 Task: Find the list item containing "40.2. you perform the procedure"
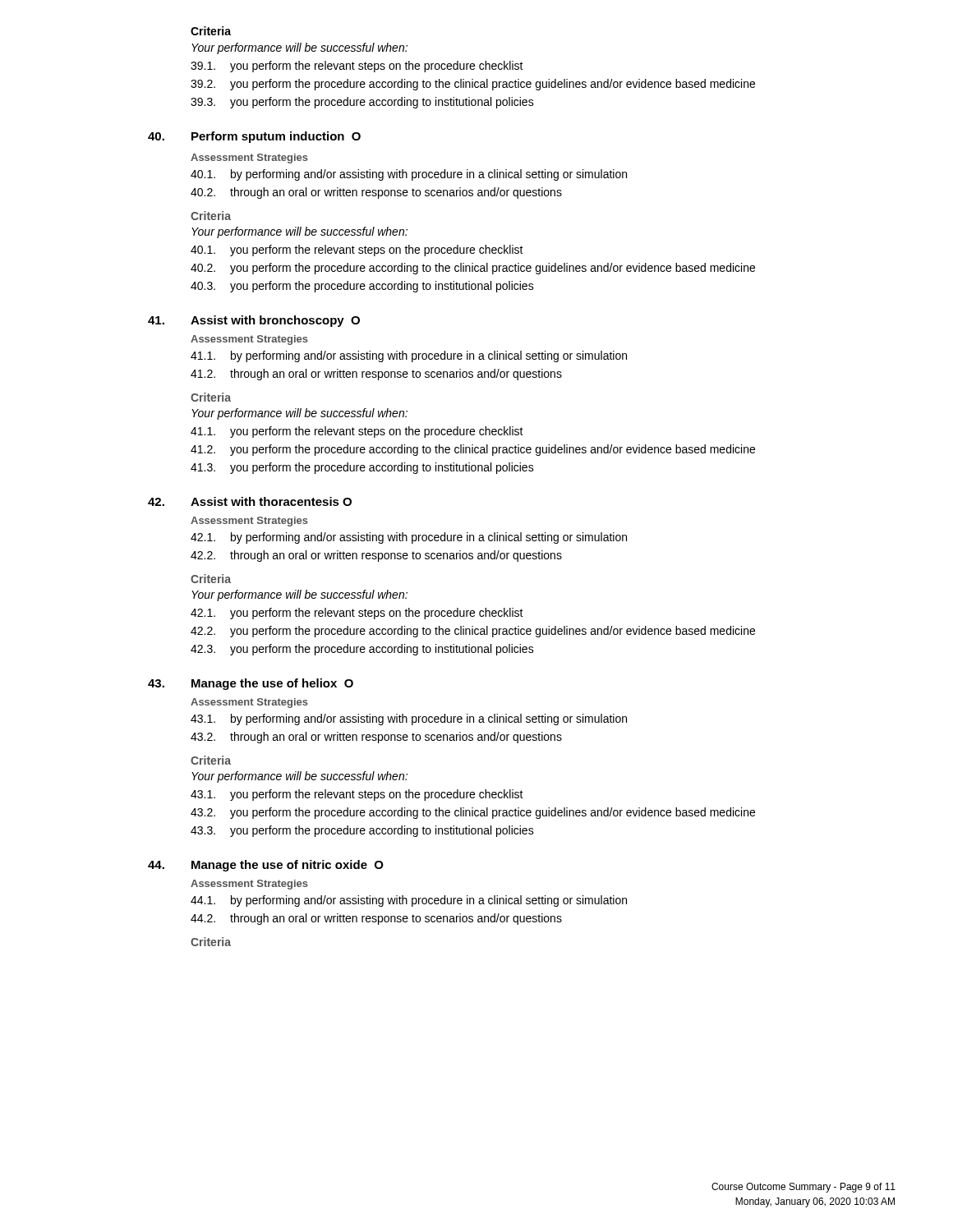click(543, 268)
